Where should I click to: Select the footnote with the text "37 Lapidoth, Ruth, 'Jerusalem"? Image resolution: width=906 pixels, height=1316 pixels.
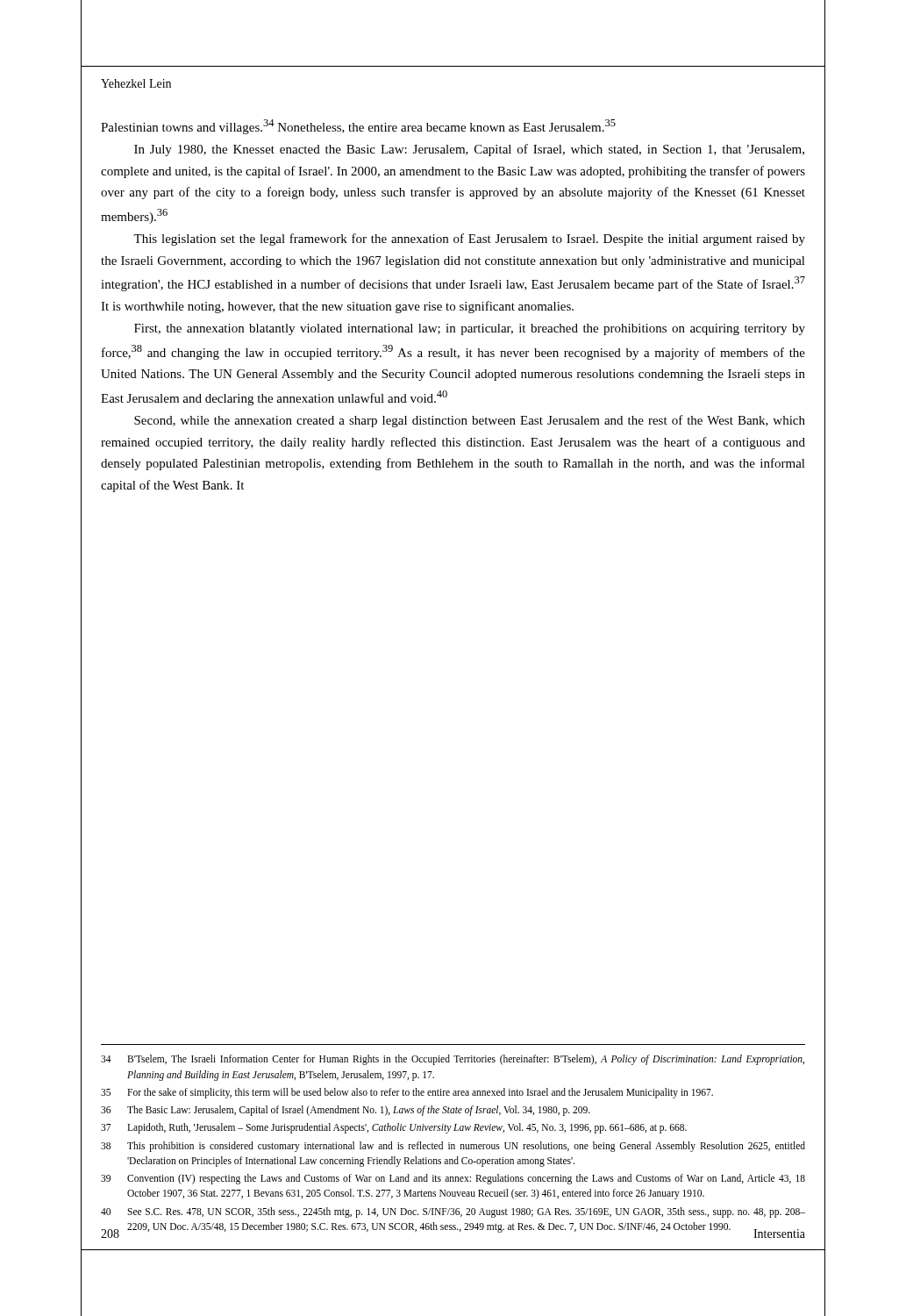click(453, 1128)
